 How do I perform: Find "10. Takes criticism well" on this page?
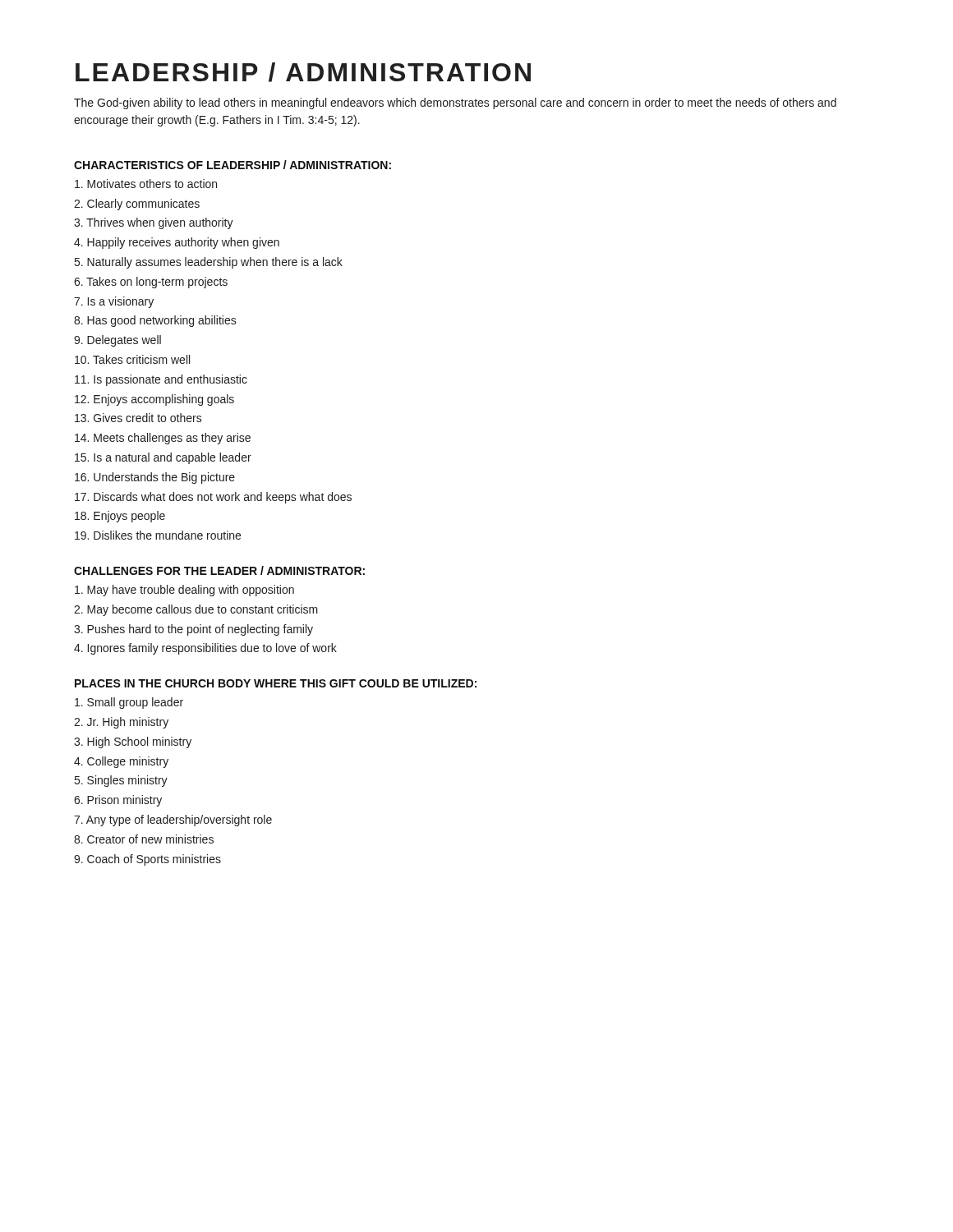[132, 360]
